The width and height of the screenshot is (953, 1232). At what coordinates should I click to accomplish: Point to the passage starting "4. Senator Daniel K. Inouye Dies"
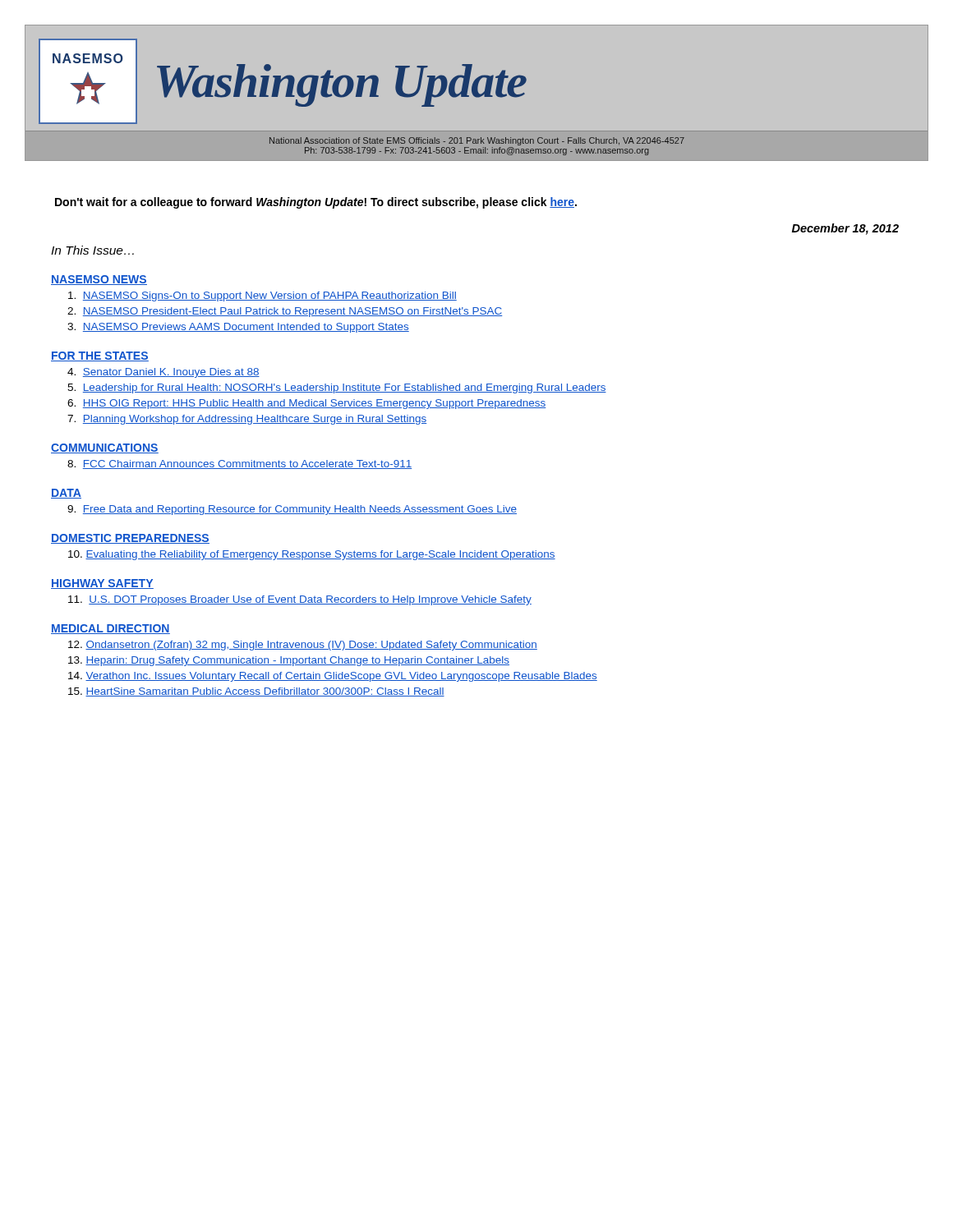163,372
